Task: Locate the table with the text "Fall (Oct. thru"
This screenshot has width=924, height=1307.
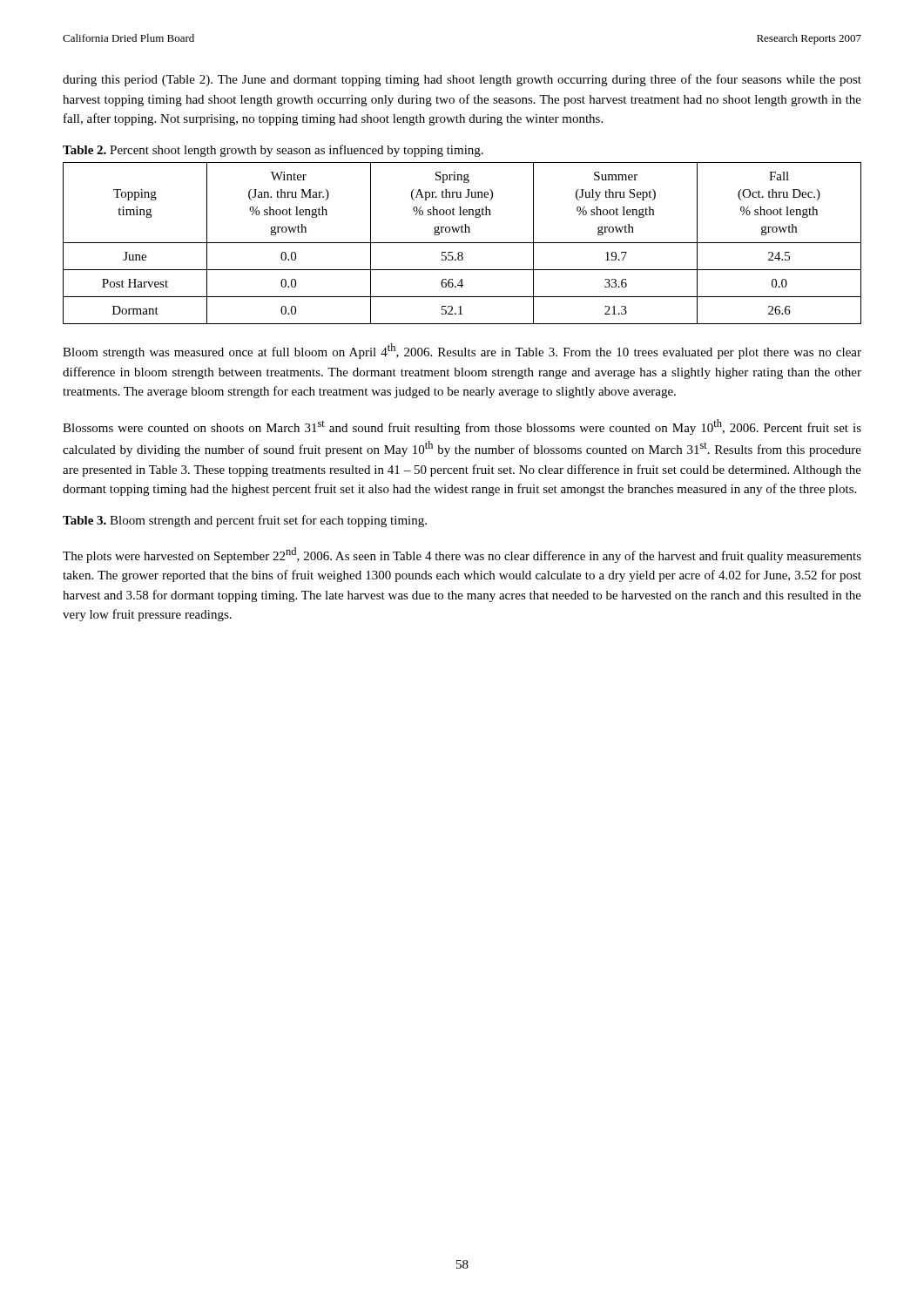Action: [462, 243]
